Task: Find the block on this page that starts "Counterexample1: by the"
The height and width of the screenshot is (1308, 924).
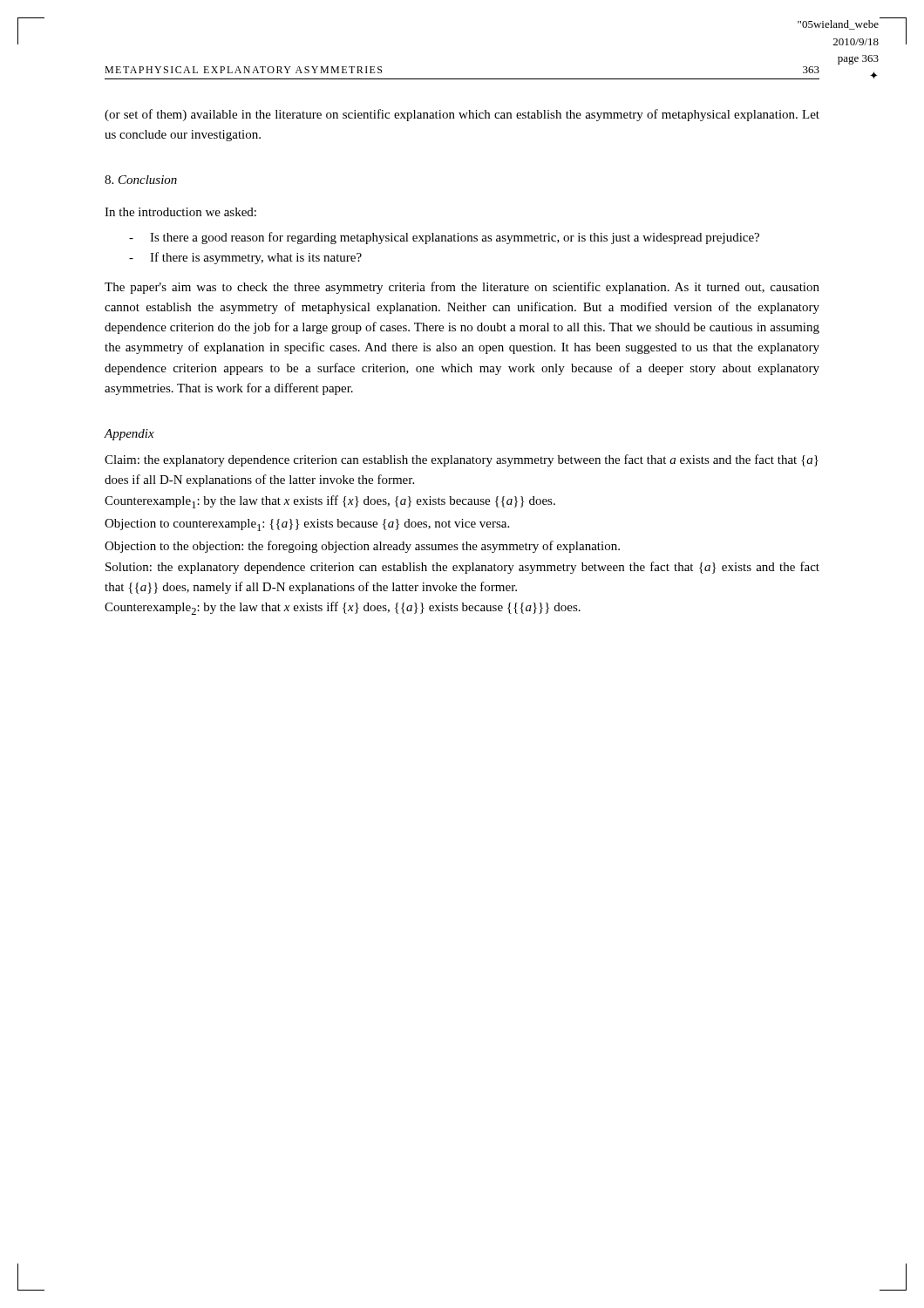Action: [x=330, y=502]
